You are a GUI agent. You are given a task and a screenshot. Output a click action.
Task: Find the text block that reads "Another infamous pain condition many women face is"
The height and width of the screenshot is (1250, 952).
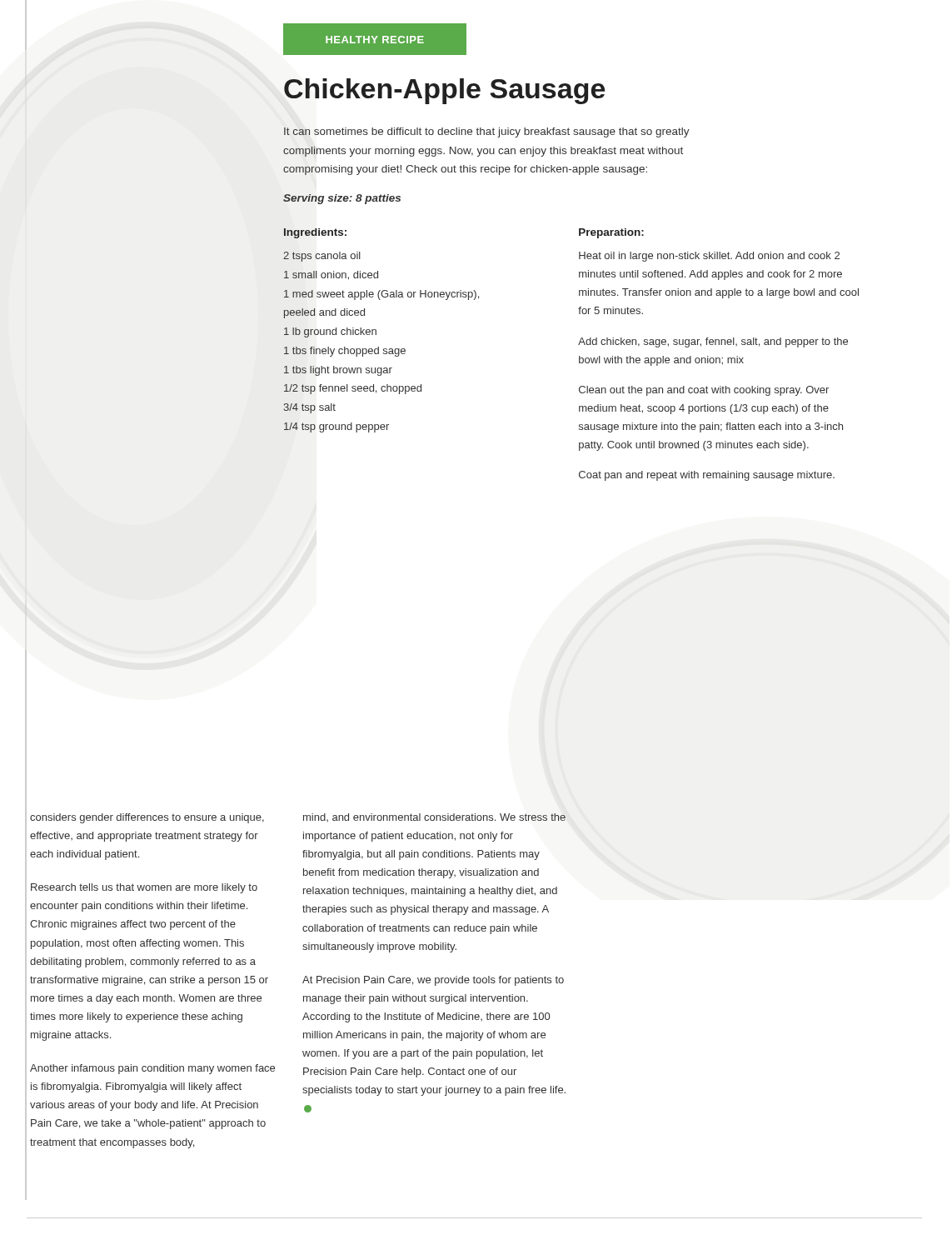click(x=153, y=1105)
